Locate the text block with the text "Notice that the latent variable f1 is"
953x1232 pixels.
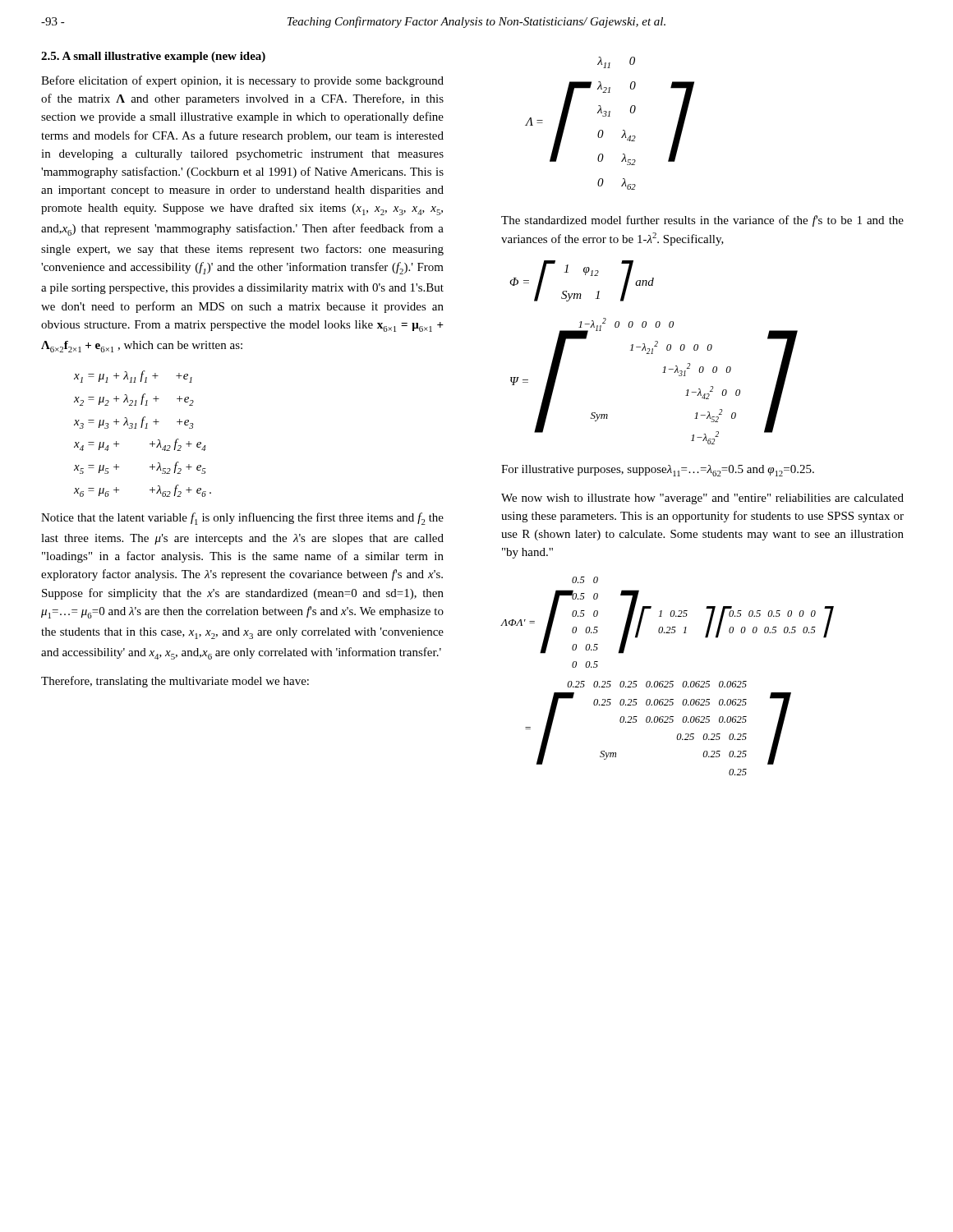click(x=242, y=586)
